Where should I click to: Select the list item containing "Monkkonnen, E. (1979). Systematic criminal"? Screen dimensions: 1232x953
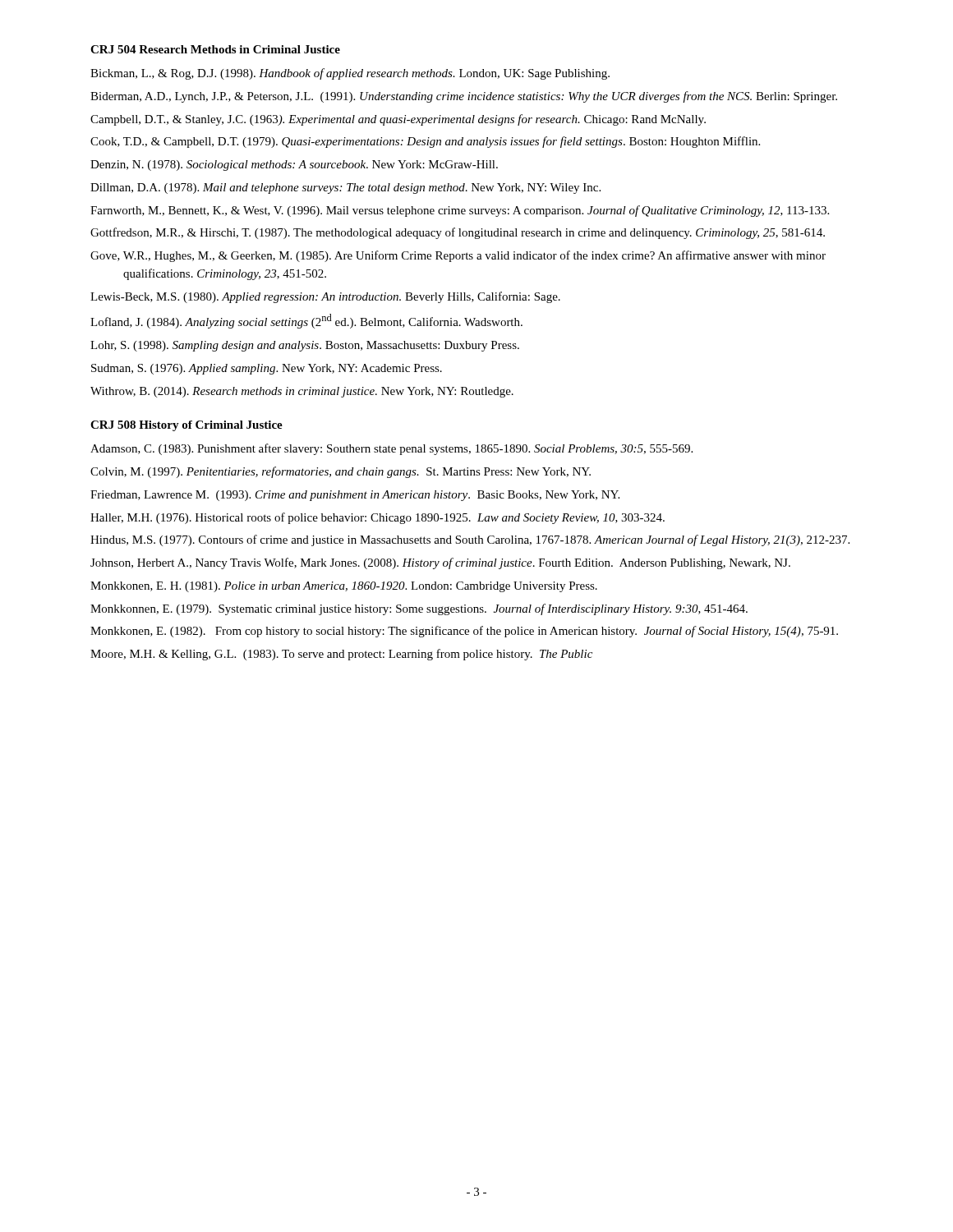click(x=419, y=608)
